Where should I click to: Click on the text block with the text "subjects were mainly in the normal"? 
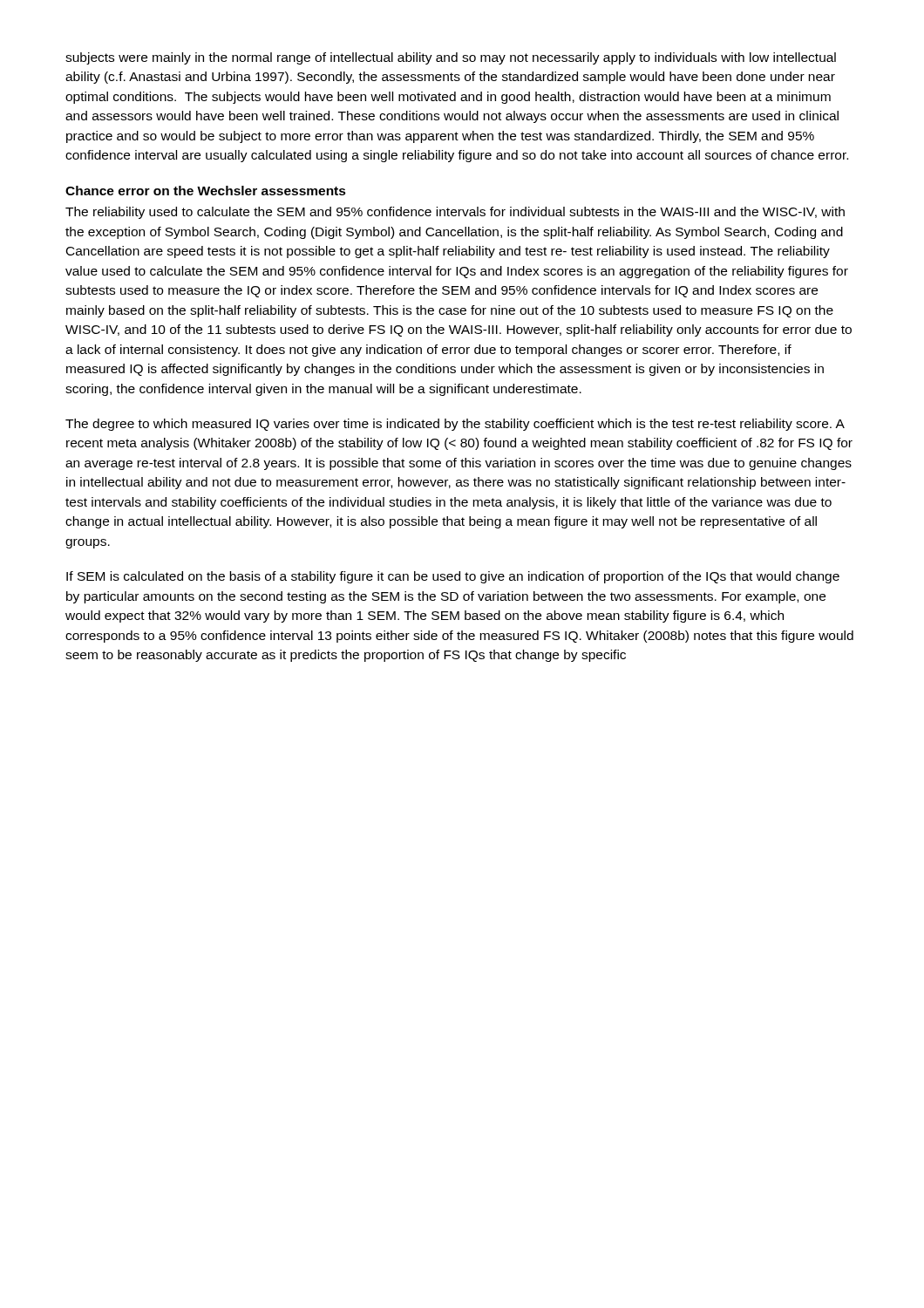pos(457,106)
